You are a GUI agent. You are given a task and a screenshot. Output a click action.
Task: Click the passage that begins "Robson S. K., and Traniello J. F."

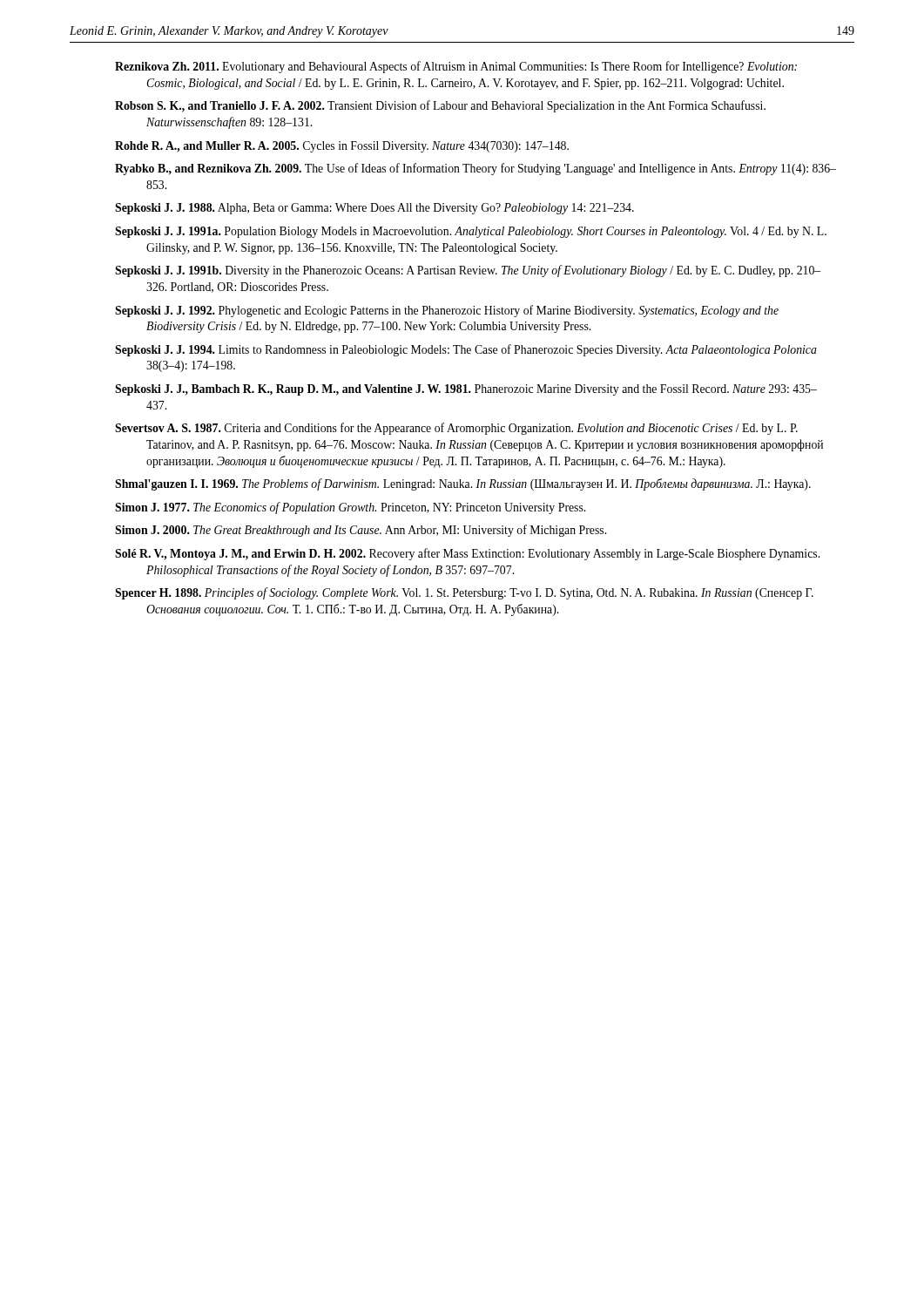point(441,114)
